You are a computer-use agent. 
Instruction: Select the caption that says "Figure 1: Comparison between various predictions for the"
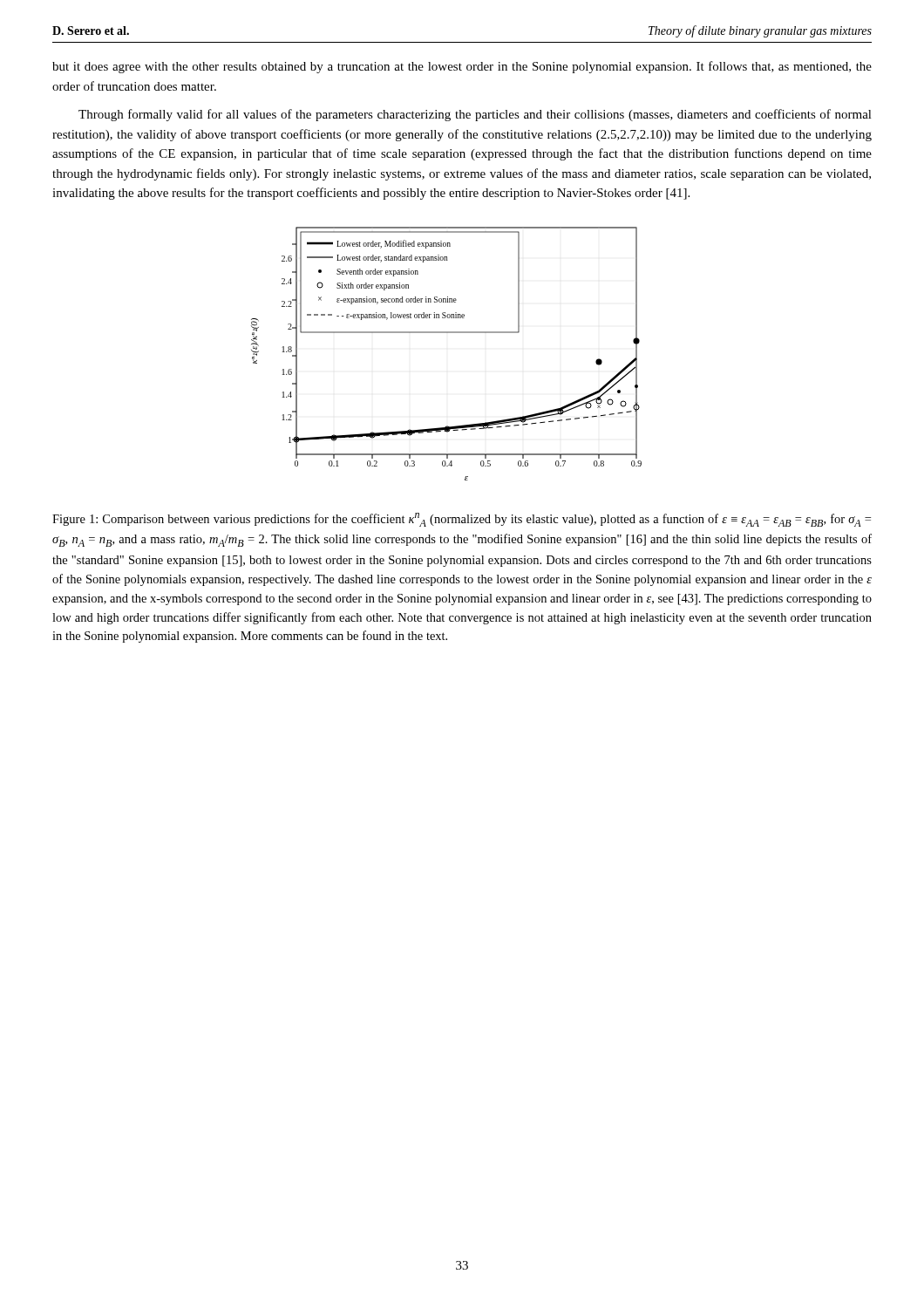tap(462, 575)
